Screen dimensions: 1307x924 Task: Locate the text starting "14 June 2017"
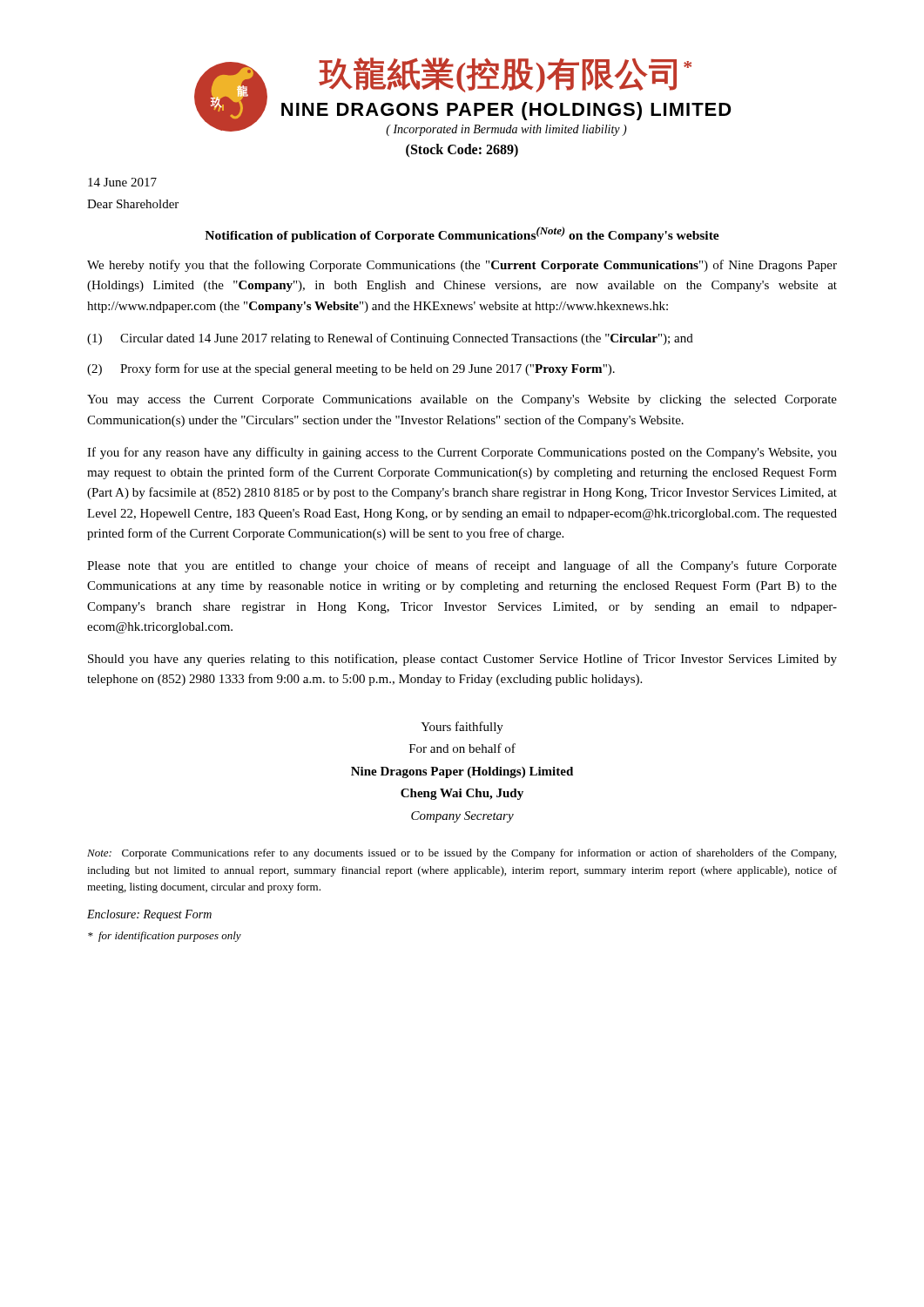(x=122, y=182)
